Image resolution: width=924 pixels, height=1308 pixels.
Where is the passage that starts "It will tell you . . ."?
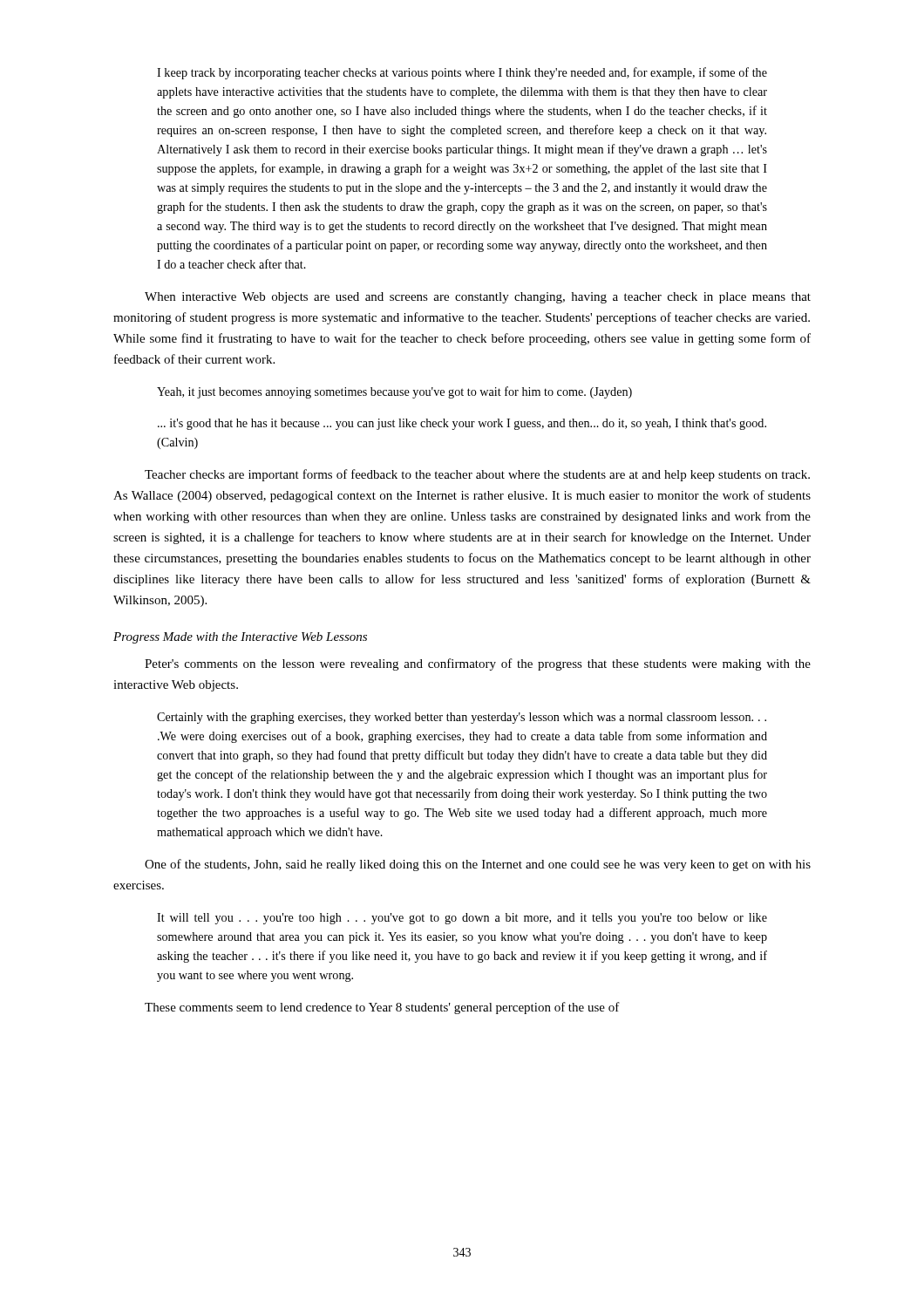pos(462,946)
